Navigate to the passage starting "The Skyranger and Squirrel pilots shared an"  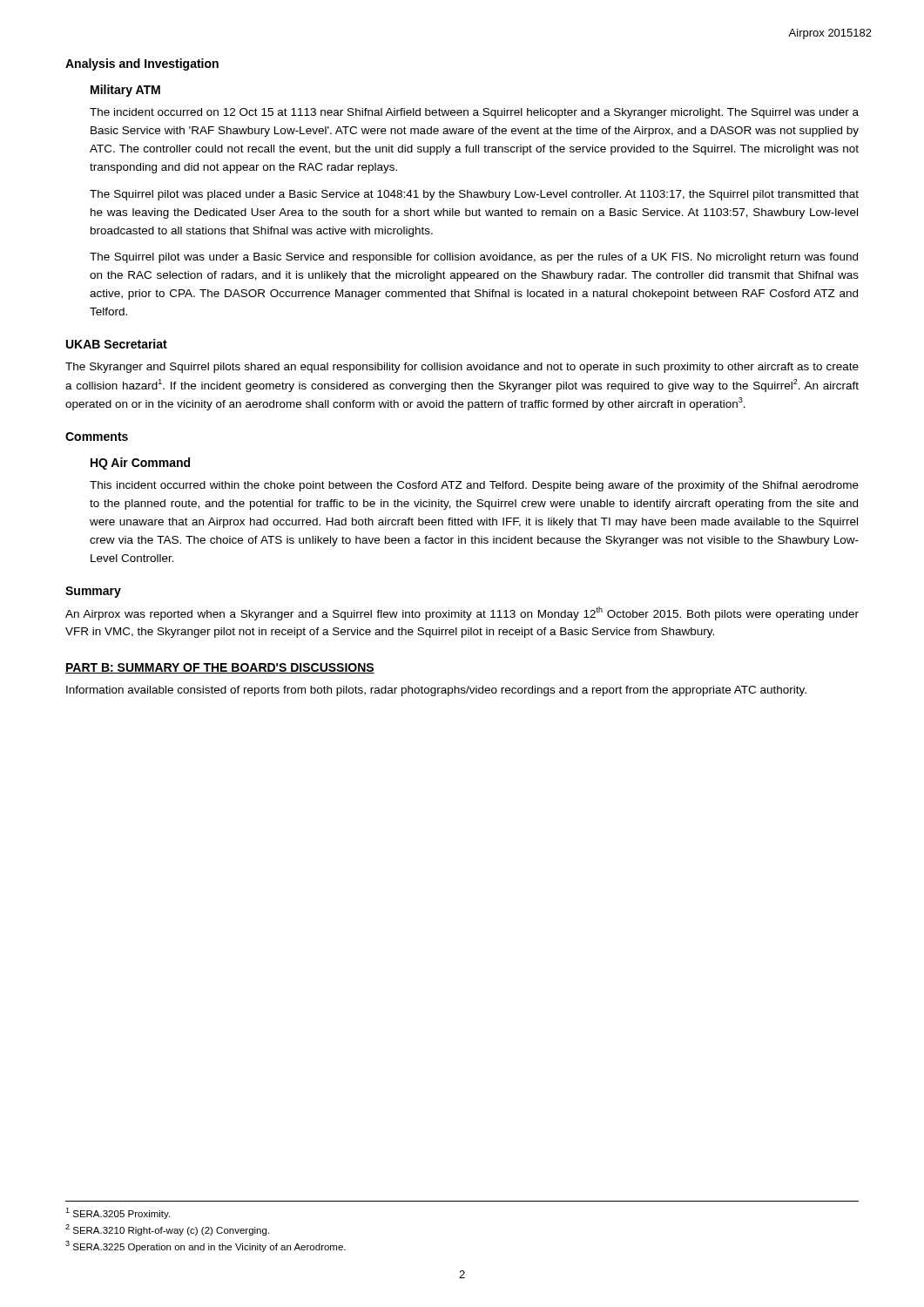[x=462, y=385]
